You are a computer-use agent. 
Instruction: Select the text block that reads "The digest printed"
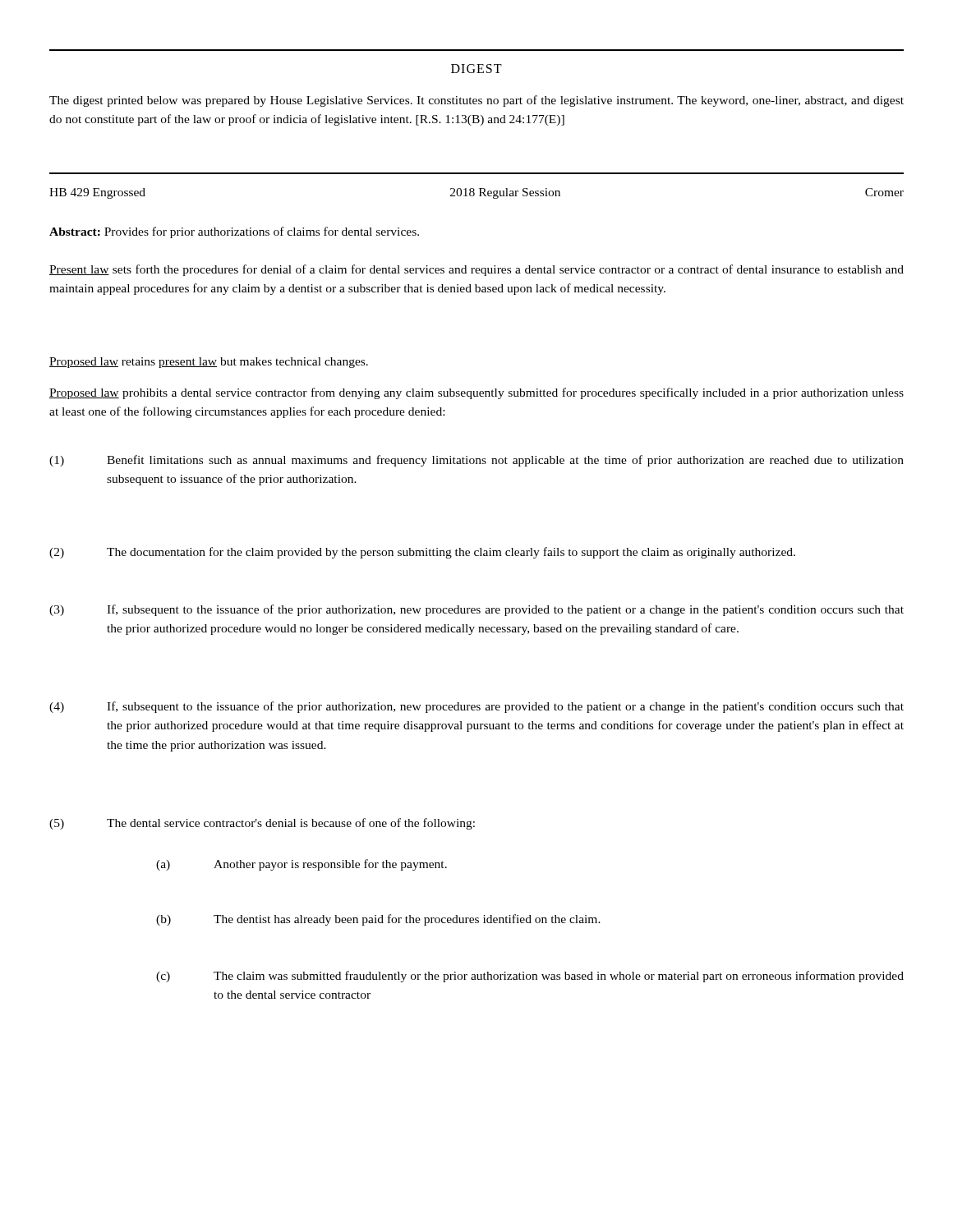click(x=476, y=109)
